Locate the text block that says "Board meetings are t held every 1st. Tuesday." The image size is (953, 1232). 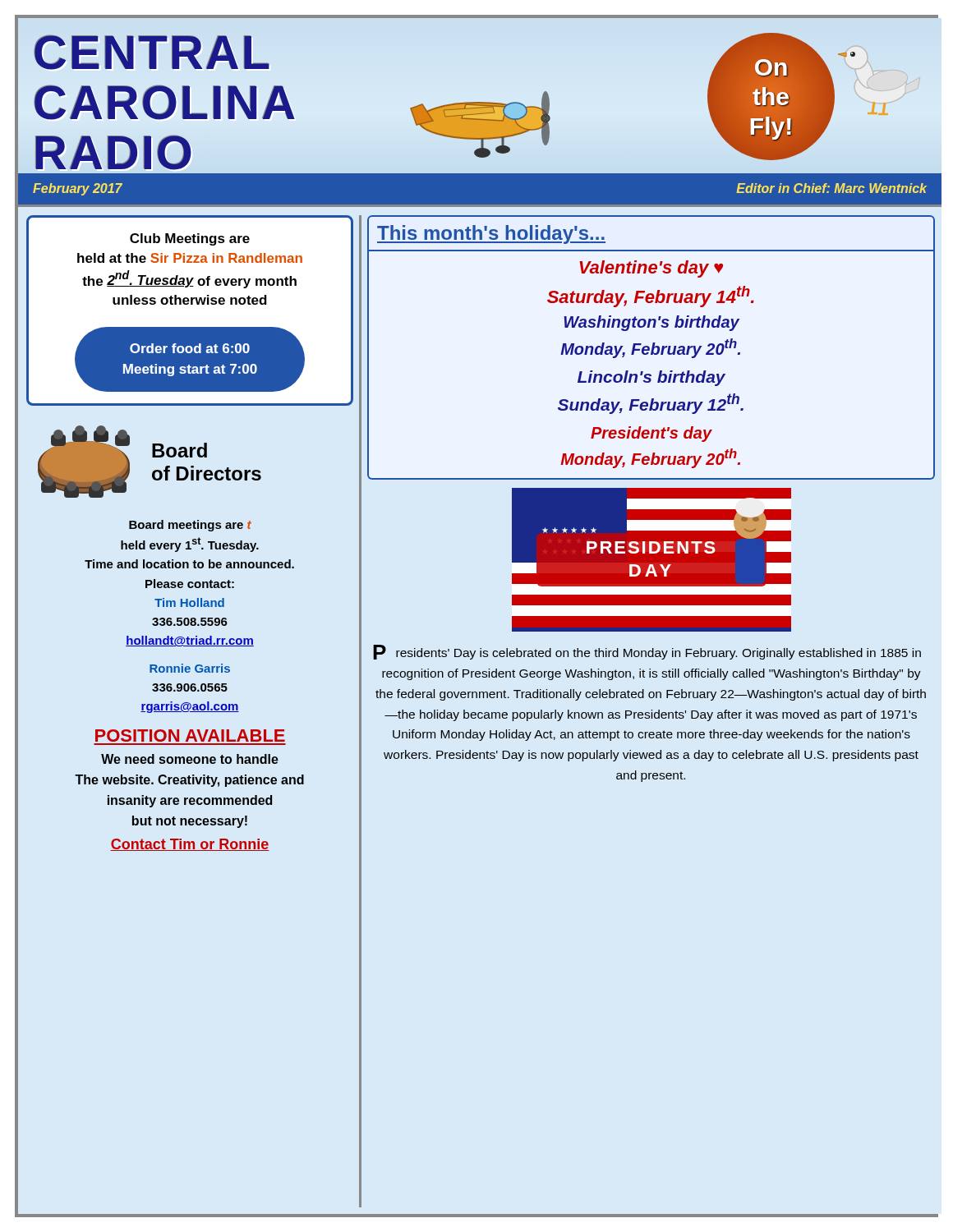(190, 582)
